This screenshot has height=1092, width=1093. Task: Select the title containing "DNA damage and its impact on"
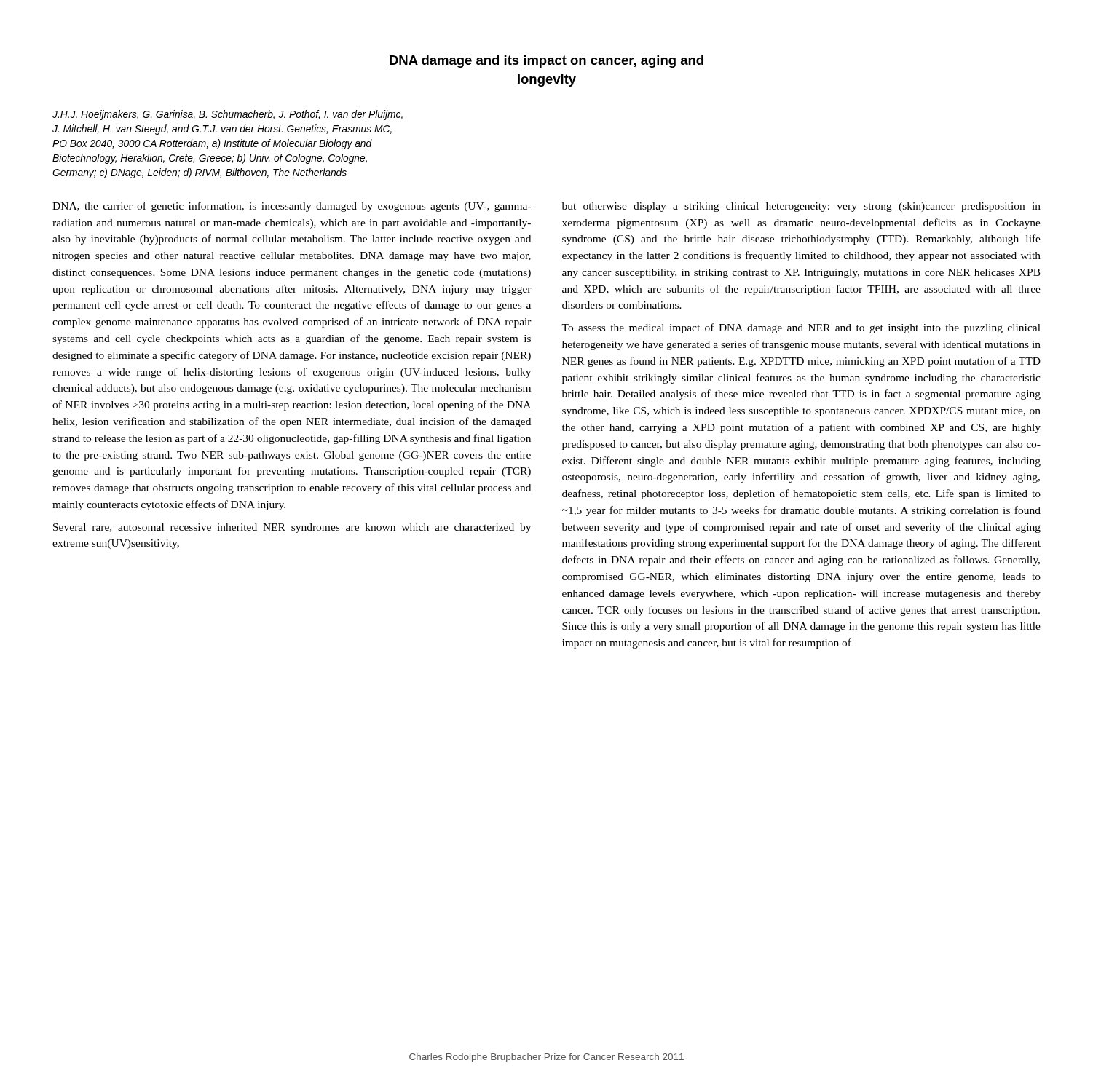[546, 70]
